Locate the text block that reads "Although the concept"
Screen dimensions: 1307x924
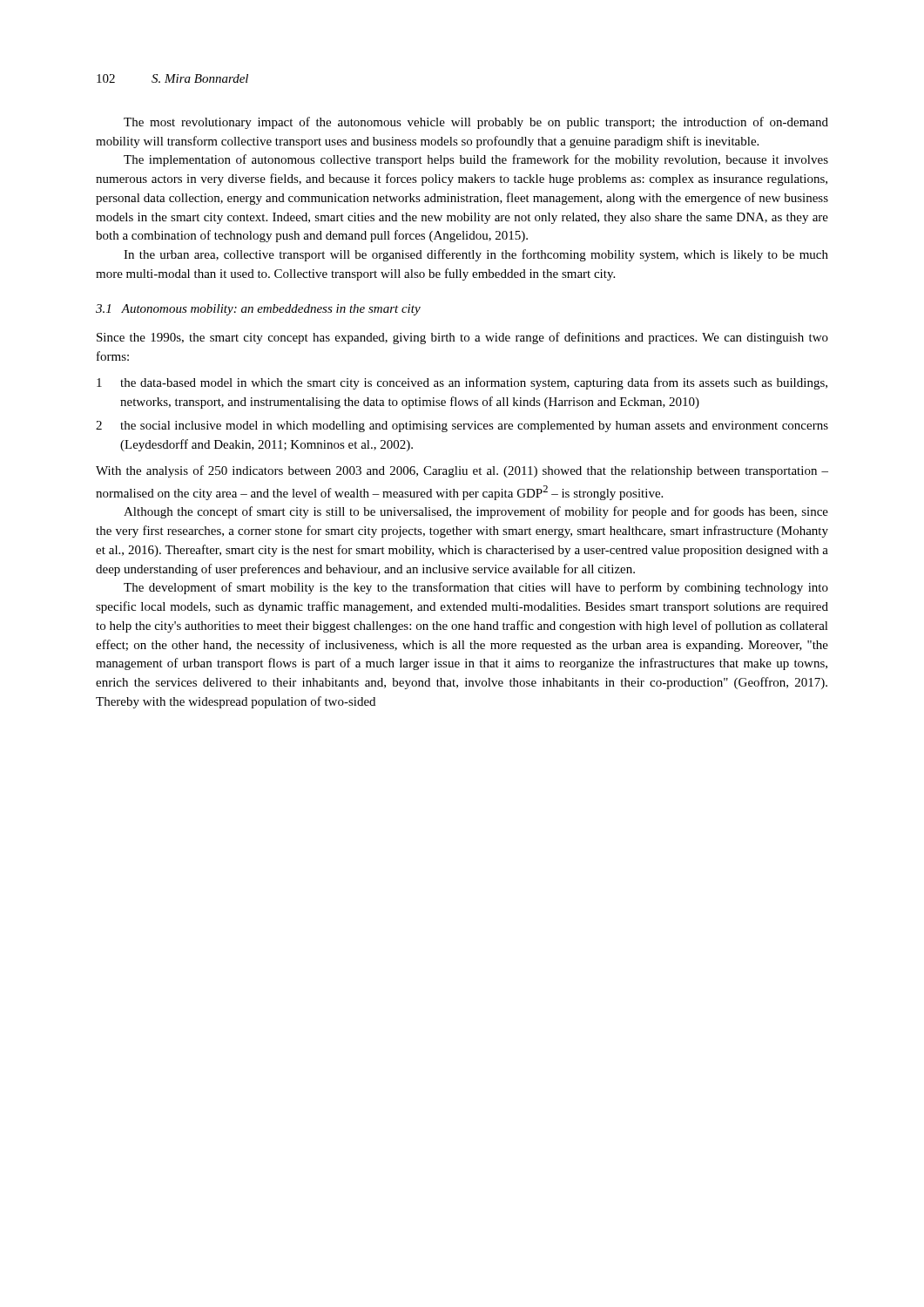462,541
